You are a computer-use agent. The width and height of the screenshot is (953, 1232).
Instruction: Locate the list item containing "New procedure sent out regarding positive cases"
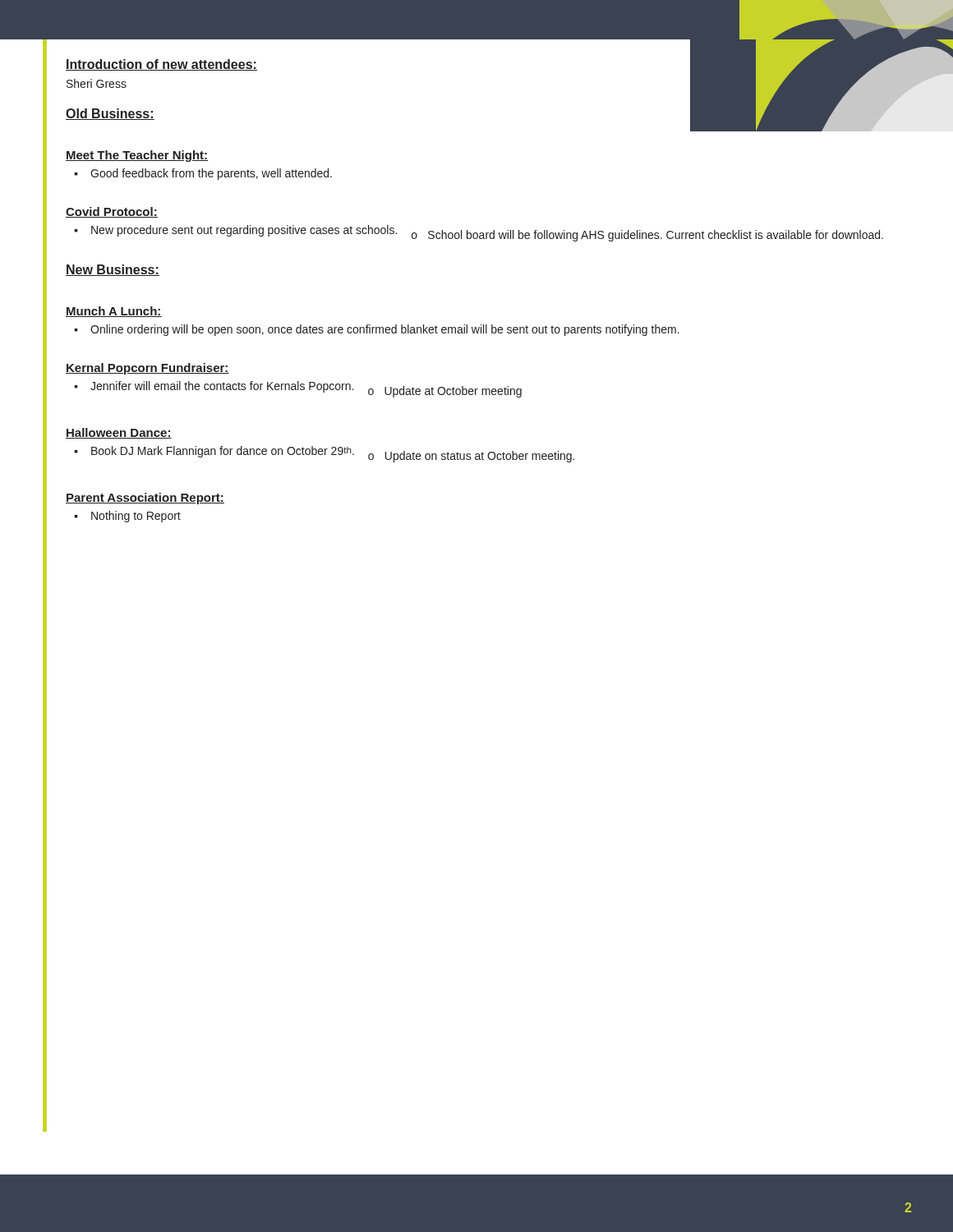coord(487,234)
